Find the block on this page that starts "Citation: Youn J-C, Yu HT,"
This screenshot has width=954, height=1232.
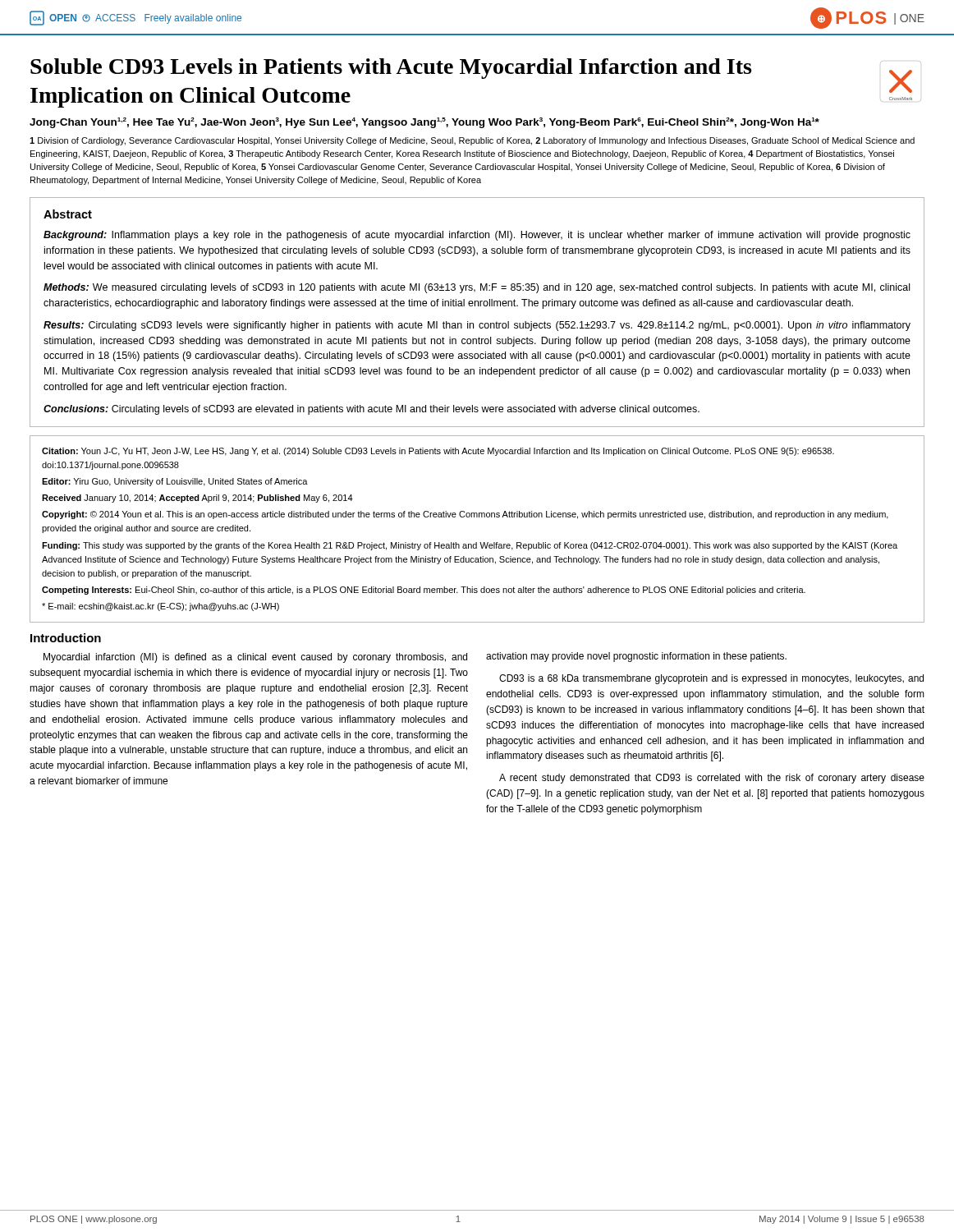pyautogui.click(x=438, y=458)
